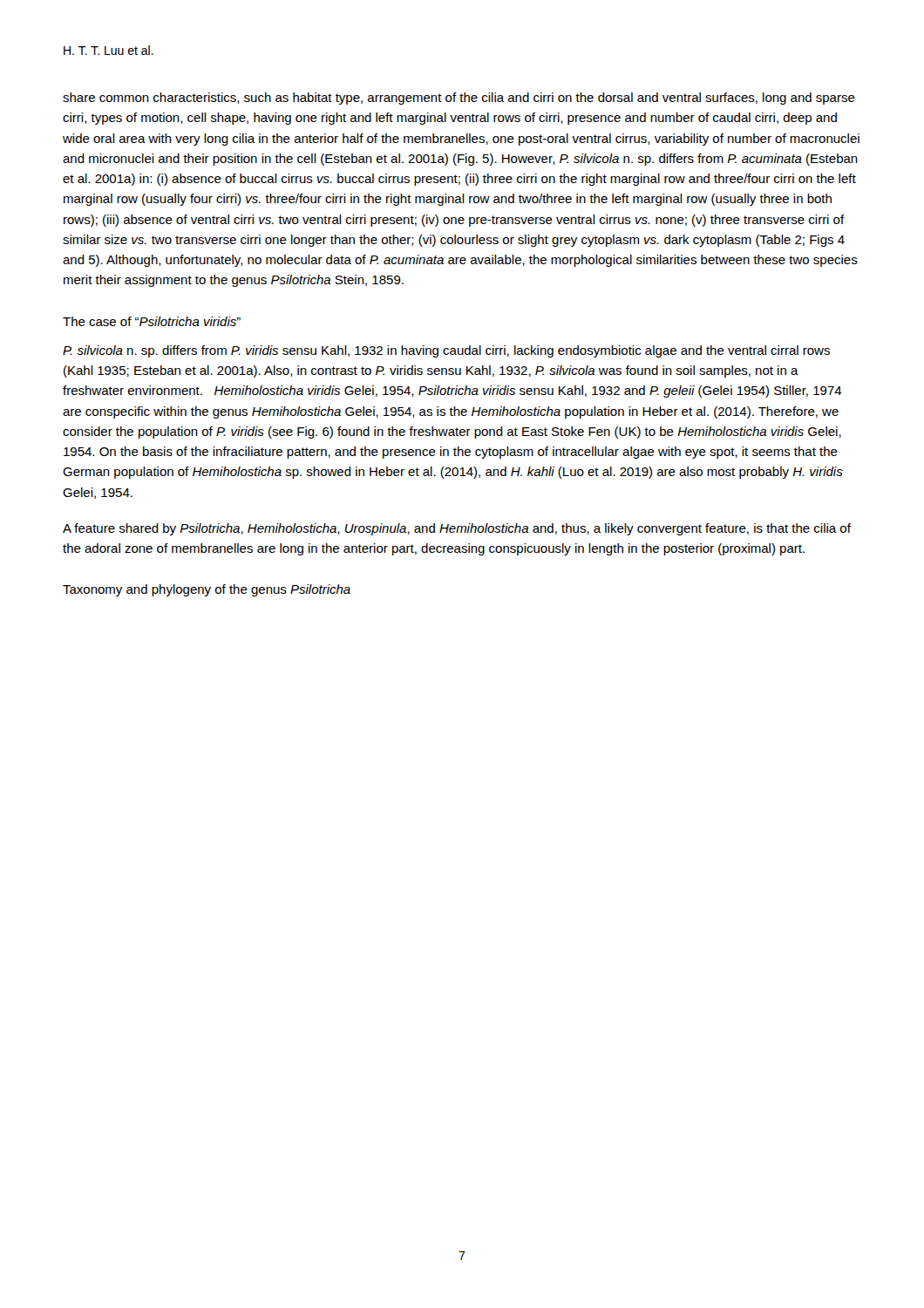Point to the text block starting "Taxonomy and phylogeny"
This screenshot has width=924, height=1308.
207,589
